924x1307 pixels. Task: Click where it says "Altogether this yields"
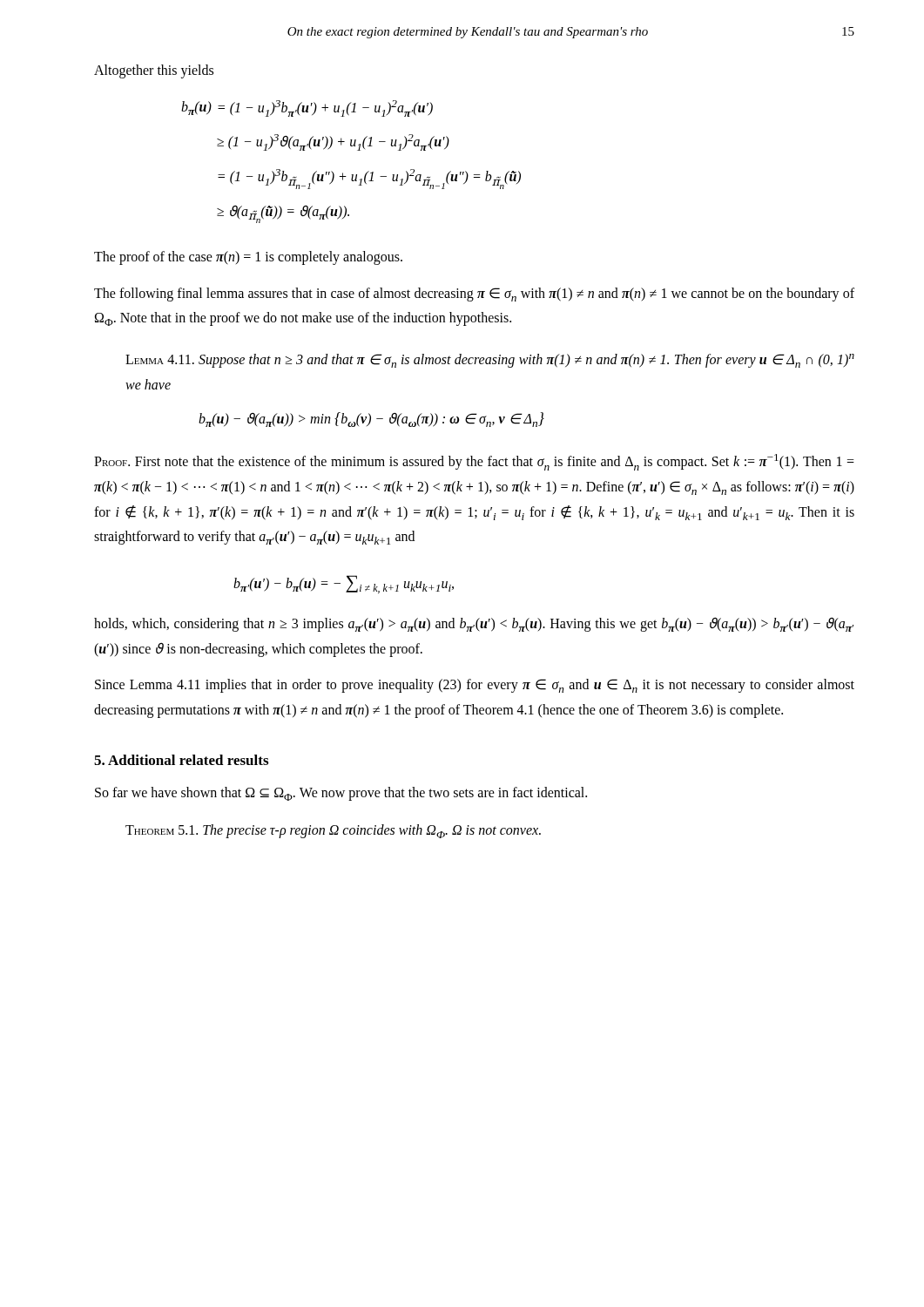[x=154, y=70]
